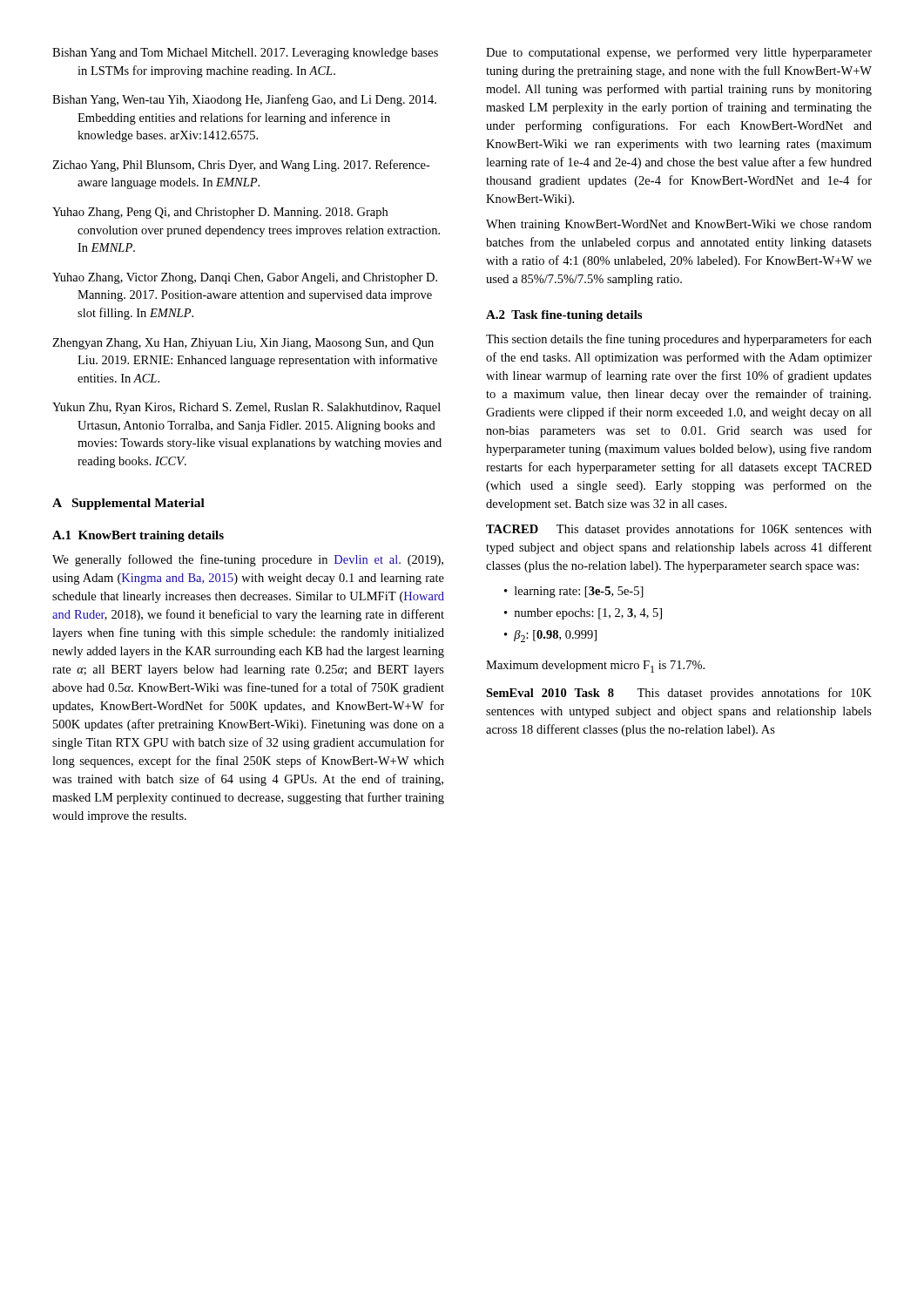Navigate to the text block starting "A.1 KnowBert training details"

[x=138, y=535]
